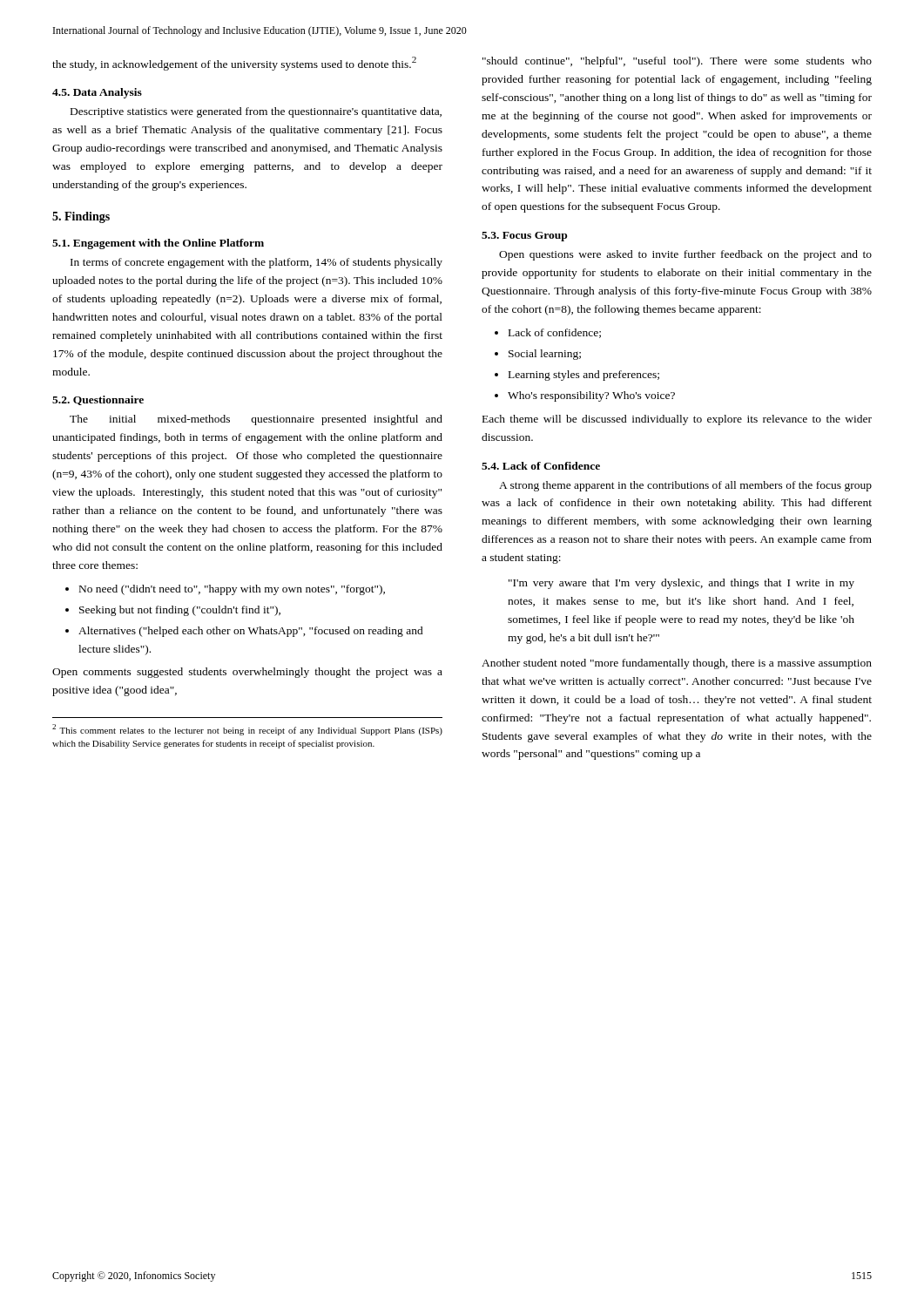Find "4.5. Data Analysis" on this page
This screenshot has width=924, height=1307.
[97, 92]
